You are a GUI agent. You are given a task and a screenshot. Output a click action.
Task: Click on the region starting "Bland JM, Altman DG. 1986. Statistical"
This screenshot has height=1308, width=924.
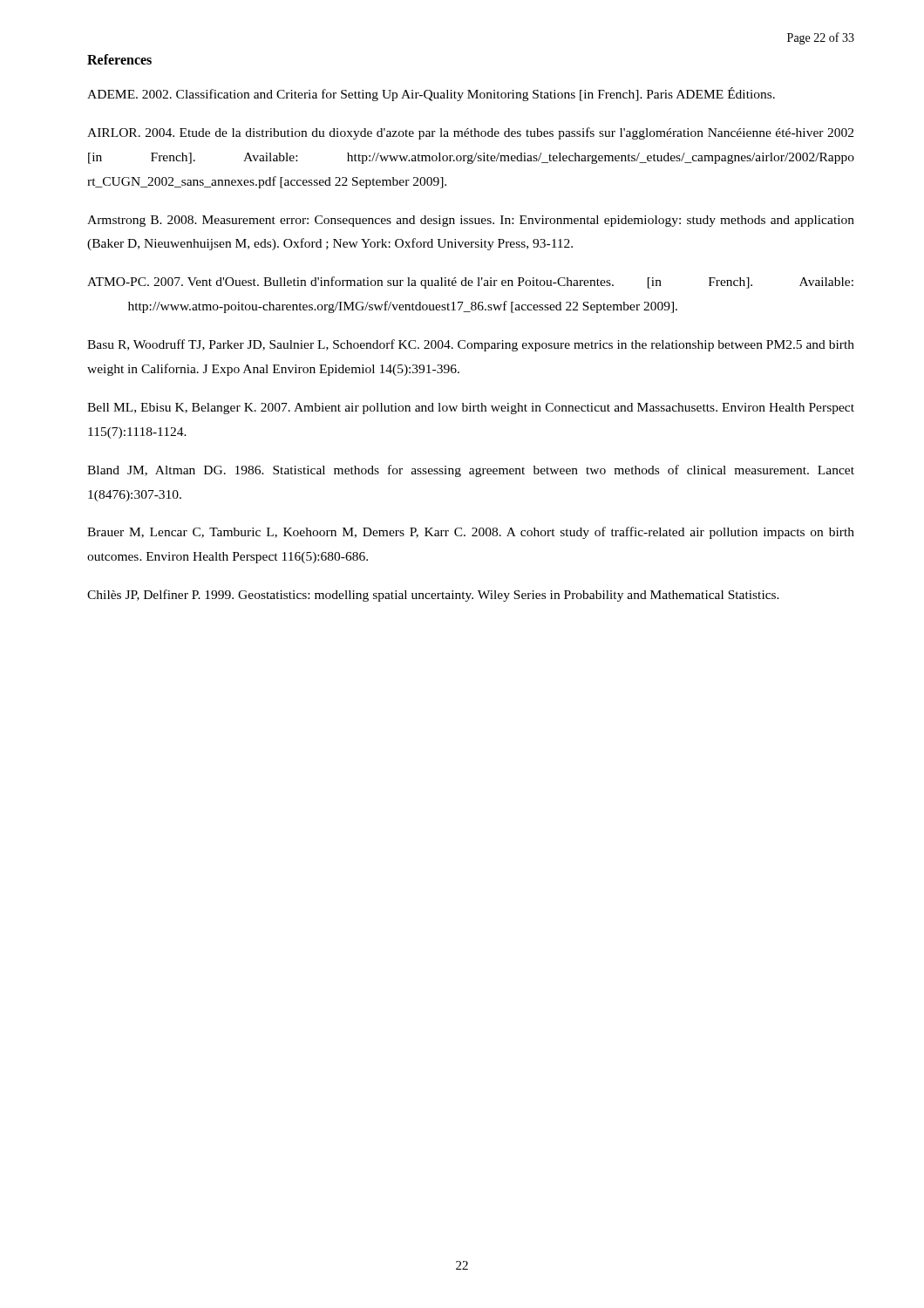point(471,481)
